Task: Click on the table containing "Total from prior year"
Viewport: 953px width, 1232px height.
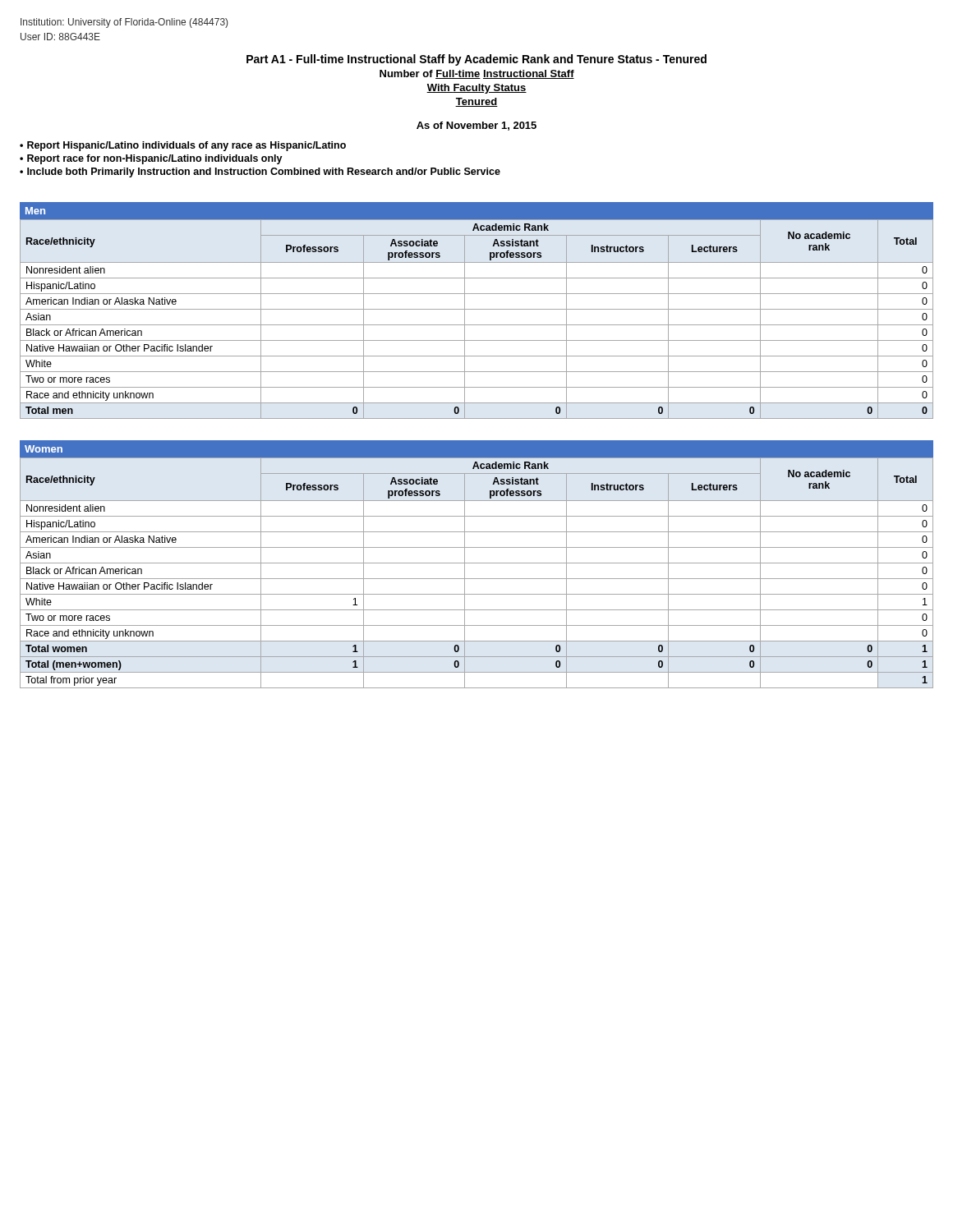Action: pyautogui.click(x=476, y=573)
